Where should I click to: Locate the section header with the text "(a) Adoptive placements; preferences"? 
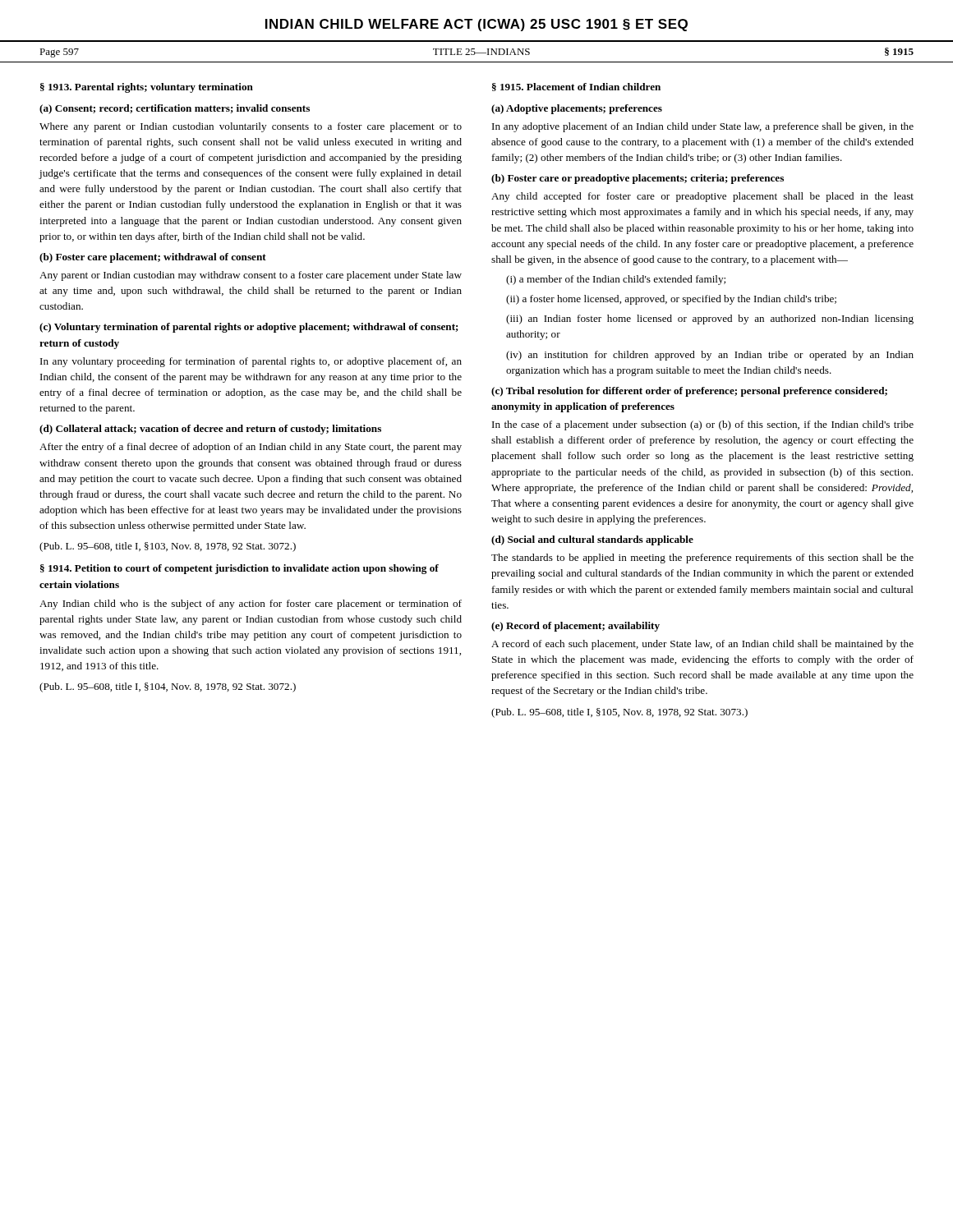[577, 108]
